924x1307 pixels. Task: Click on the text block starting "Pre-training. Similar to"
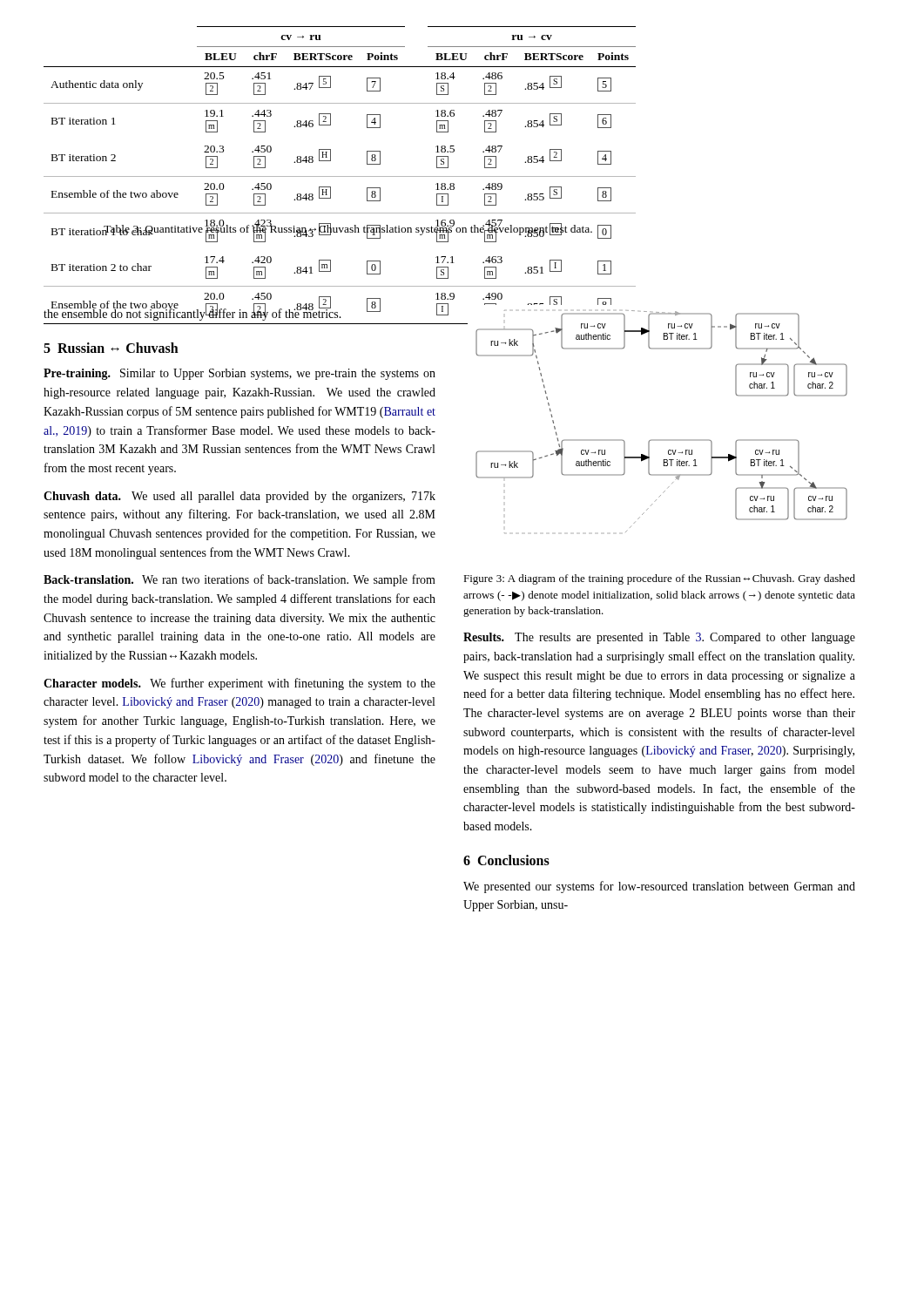240,421
